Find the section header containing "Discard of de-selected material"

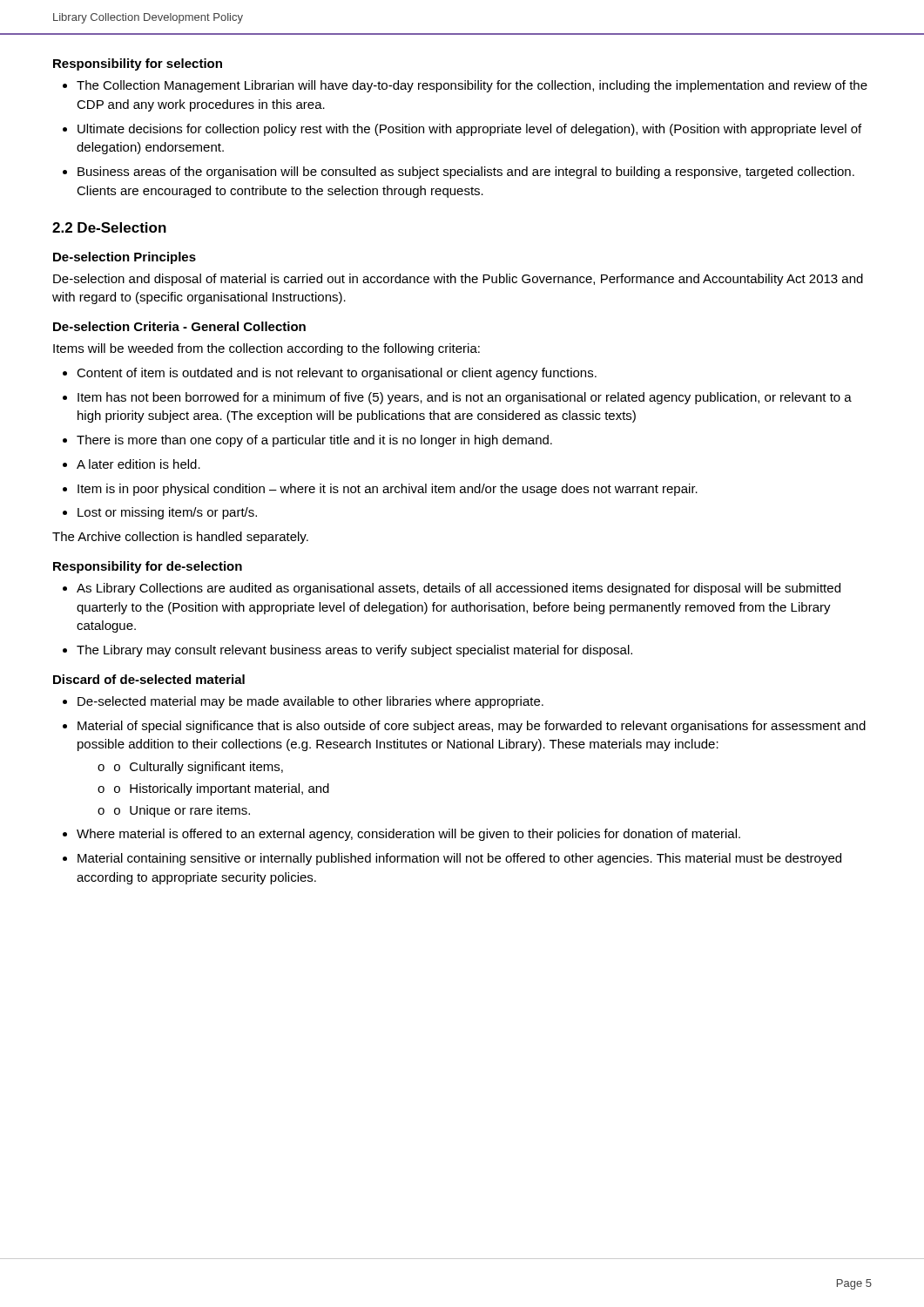[x=149, y=679]
